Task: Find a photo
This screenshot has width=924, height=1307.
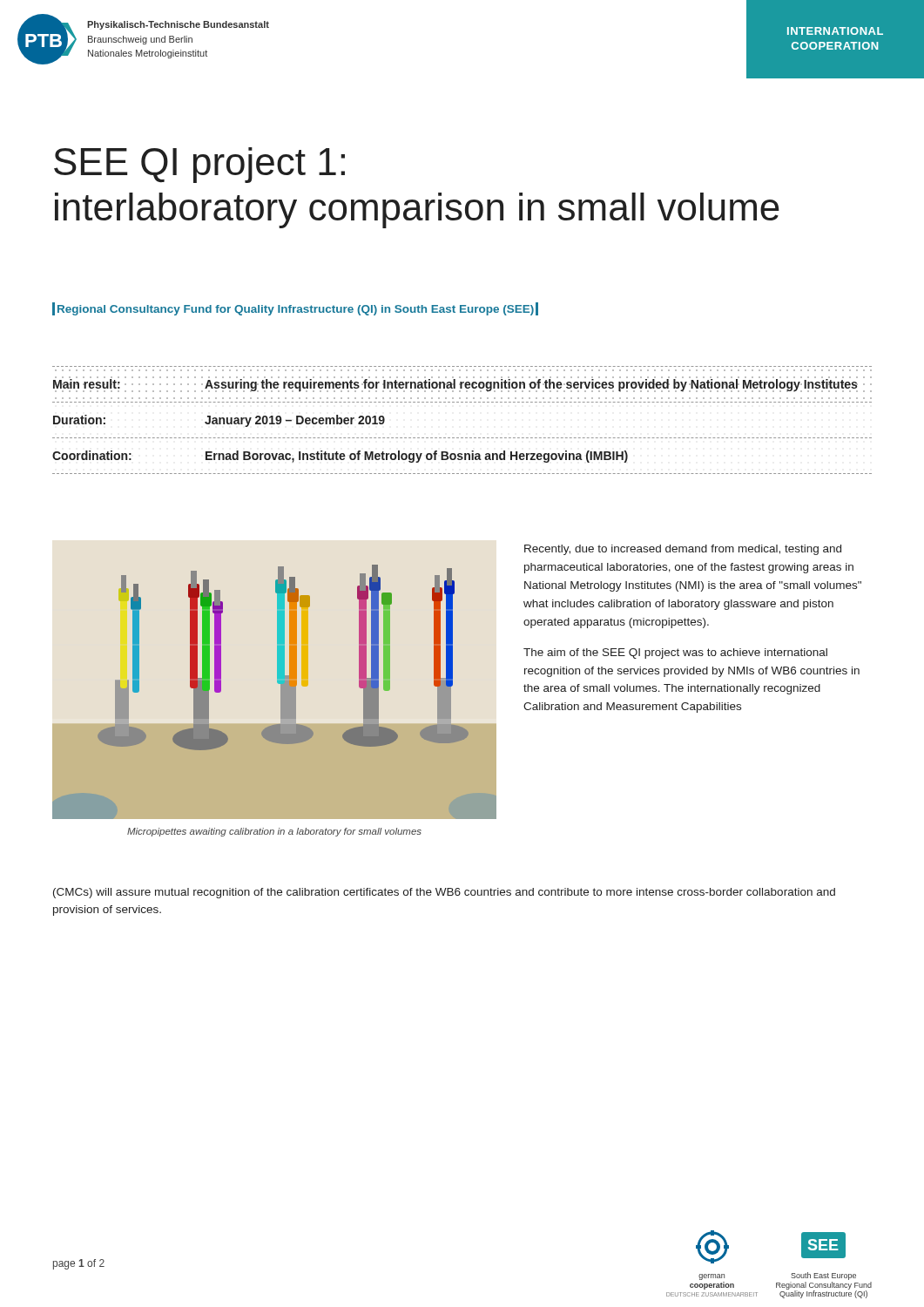Action: click(274, 680)
